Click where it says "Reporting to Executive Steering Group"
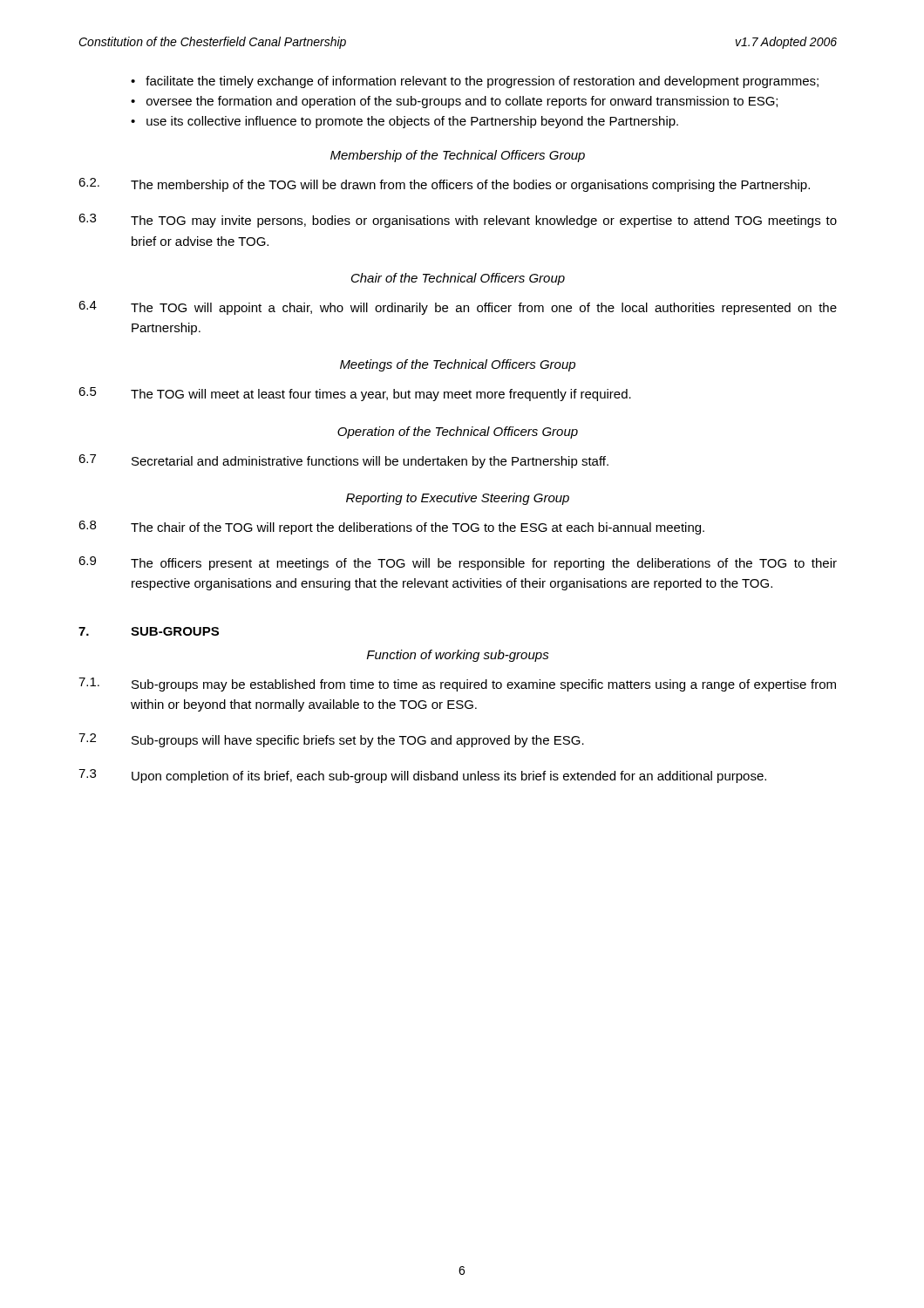This screenshot has width=924, height=1308. (458, 497)
